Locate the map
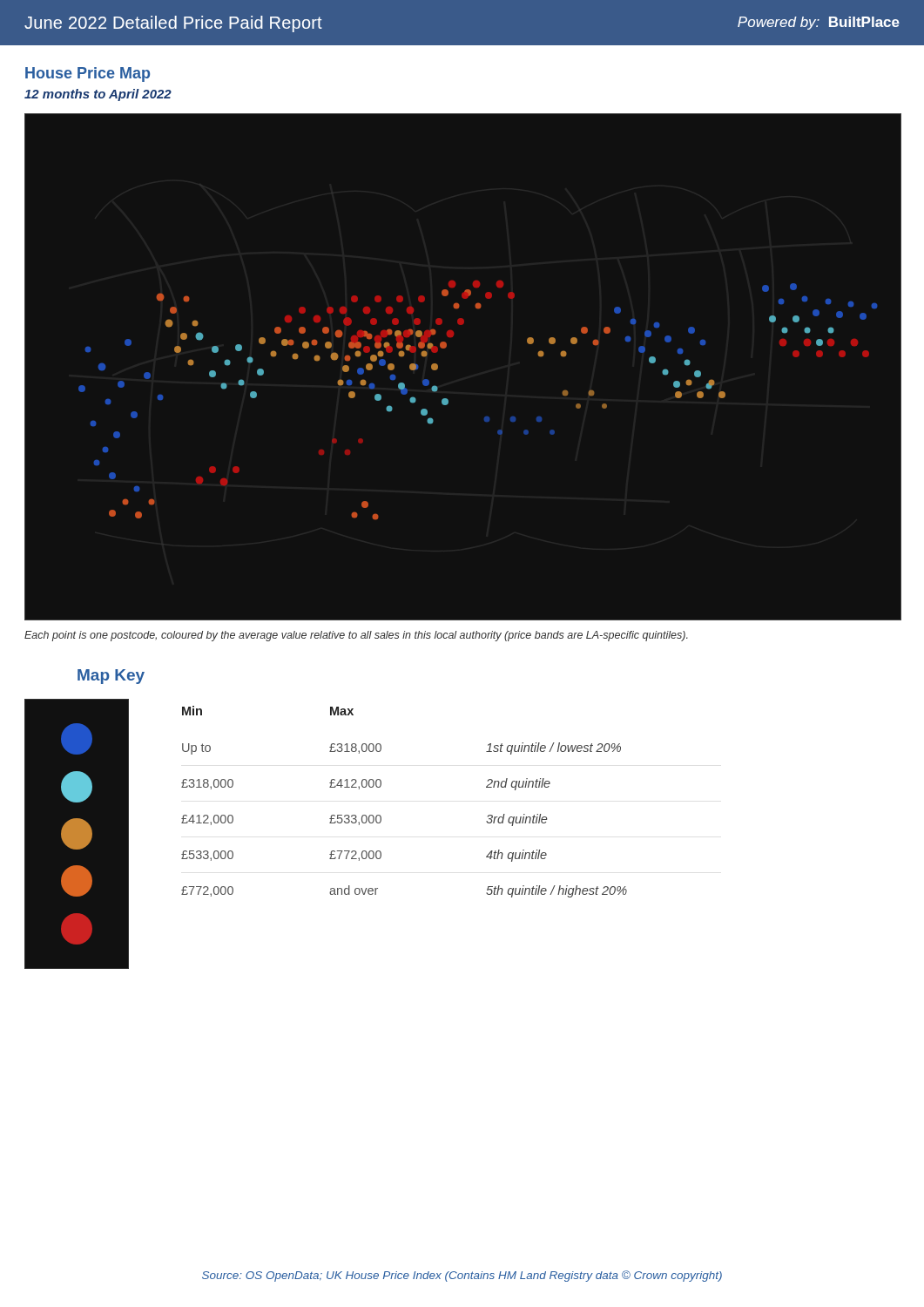This screenshot has width=924, height=1307. [x=462, y=367]
